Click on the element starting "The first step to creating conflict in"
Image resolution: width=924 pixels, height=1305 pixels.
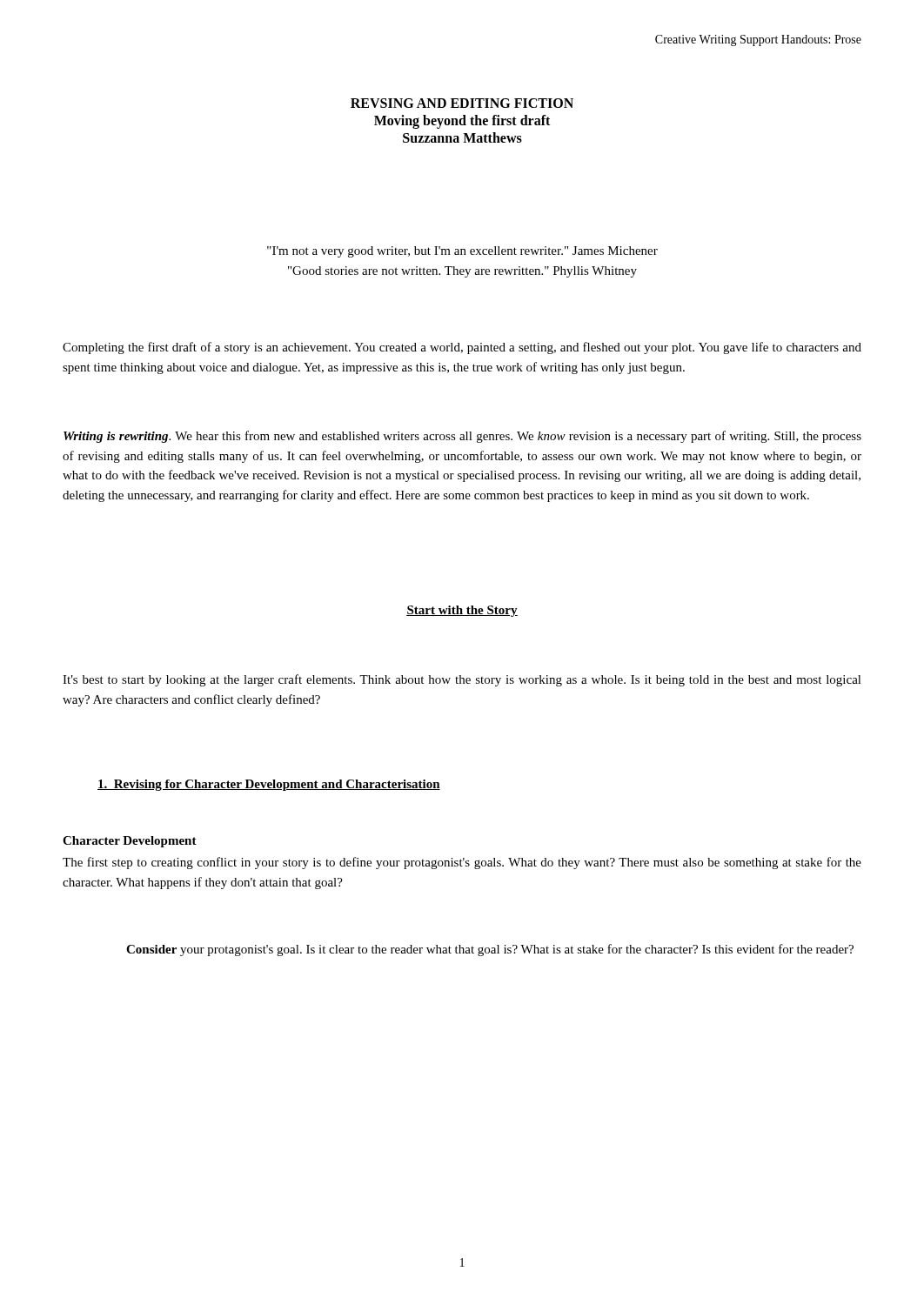pos(462,872)
